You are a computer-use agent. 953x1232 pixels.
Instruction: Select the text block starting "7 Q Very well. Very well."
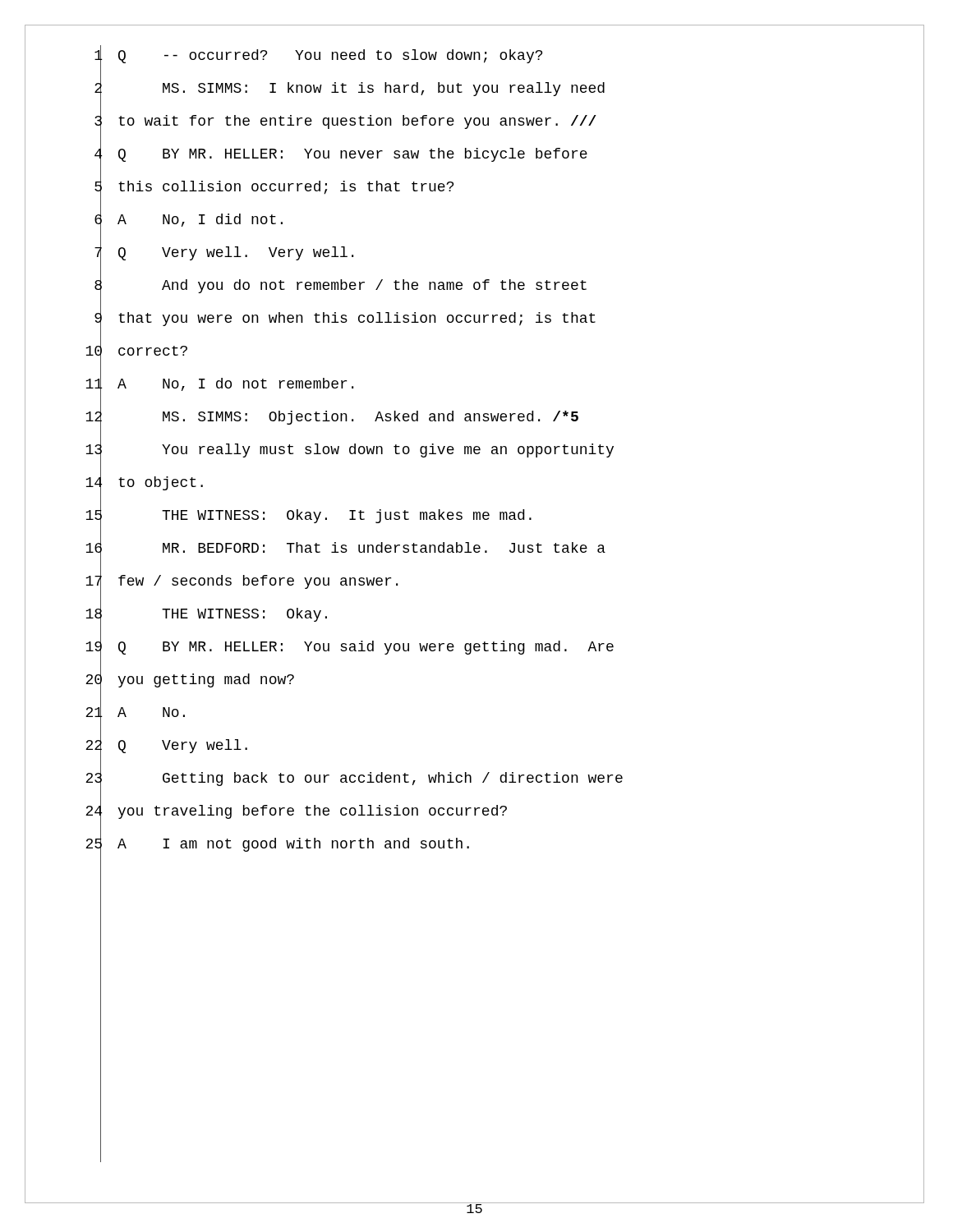pyautogui.click(x=224, y=253)
